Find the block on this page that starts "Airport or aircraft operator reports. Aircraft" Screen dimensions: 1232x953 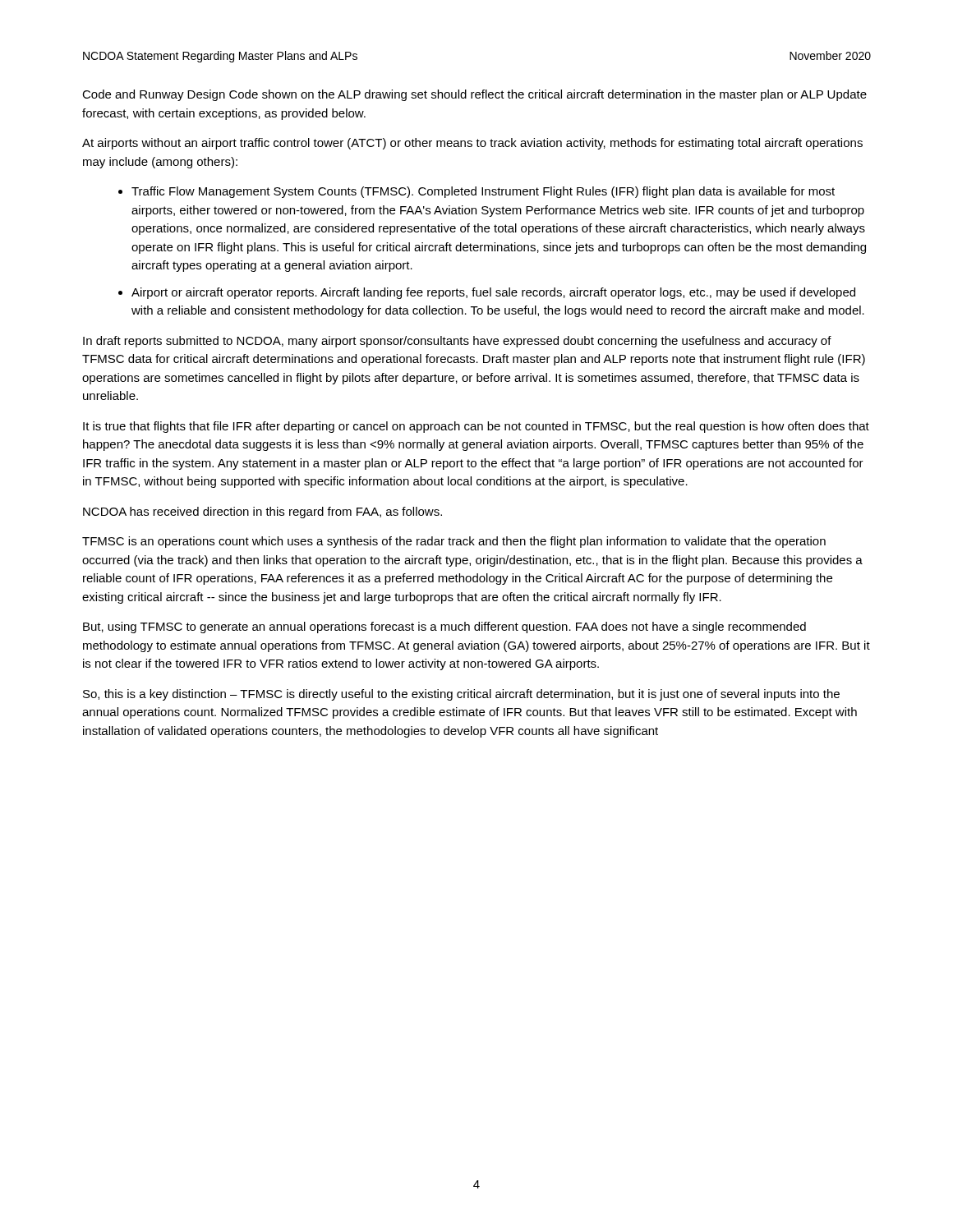498,301
